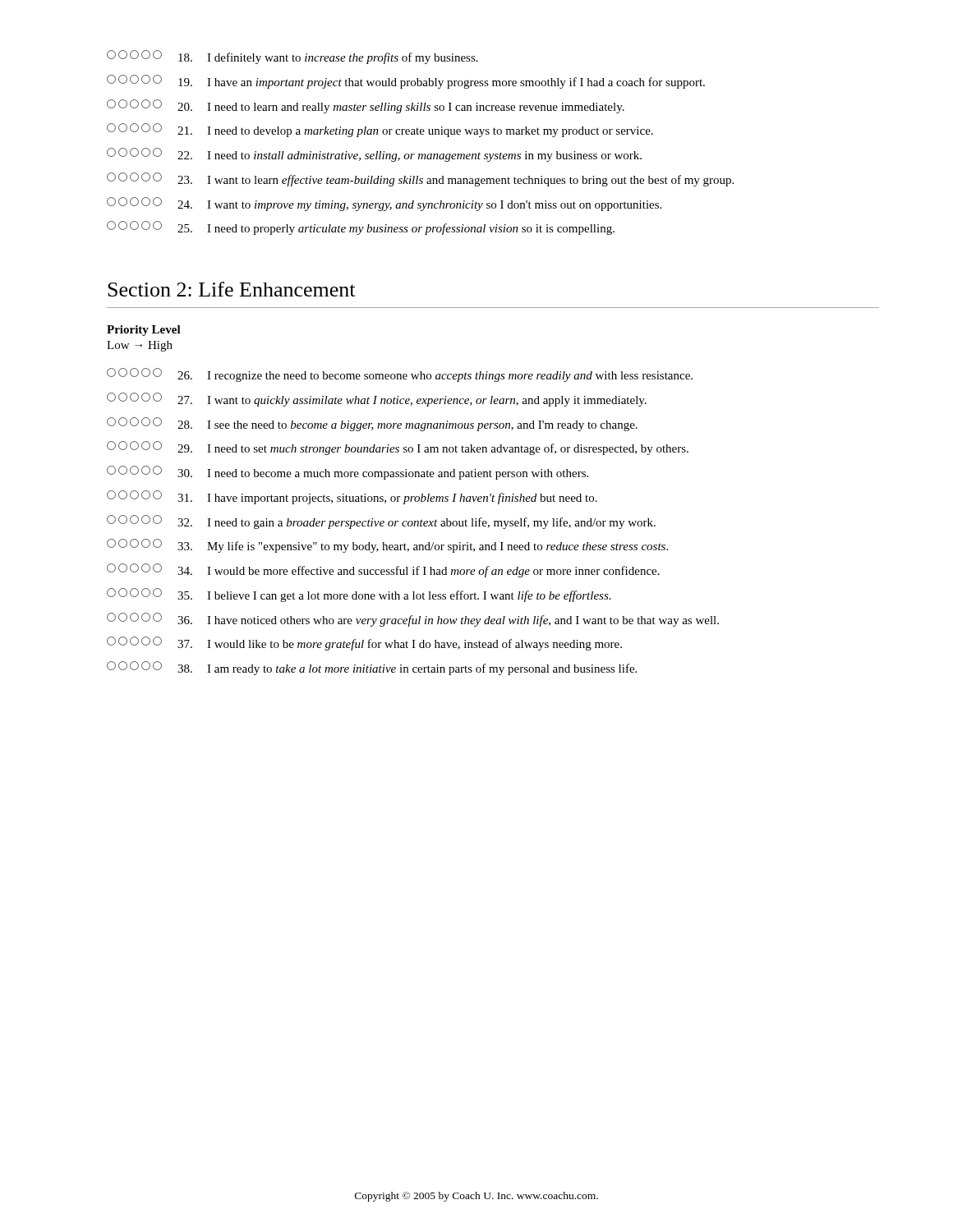
Task: Find the block starting "23. I want to learn effective team-building skills"
Action: 493,180
